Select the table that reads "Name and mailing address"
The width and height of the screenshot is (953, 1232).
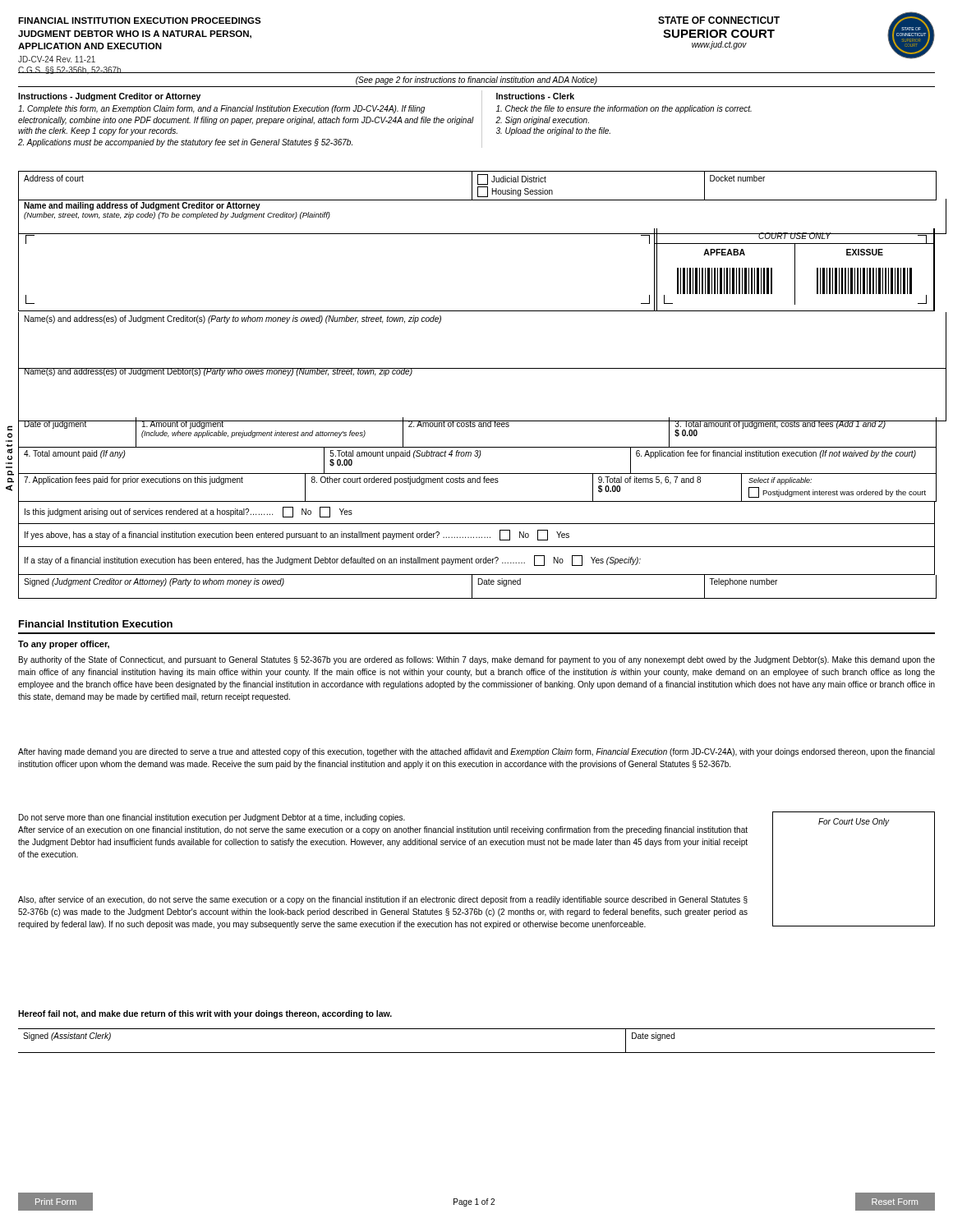point(482,216)
